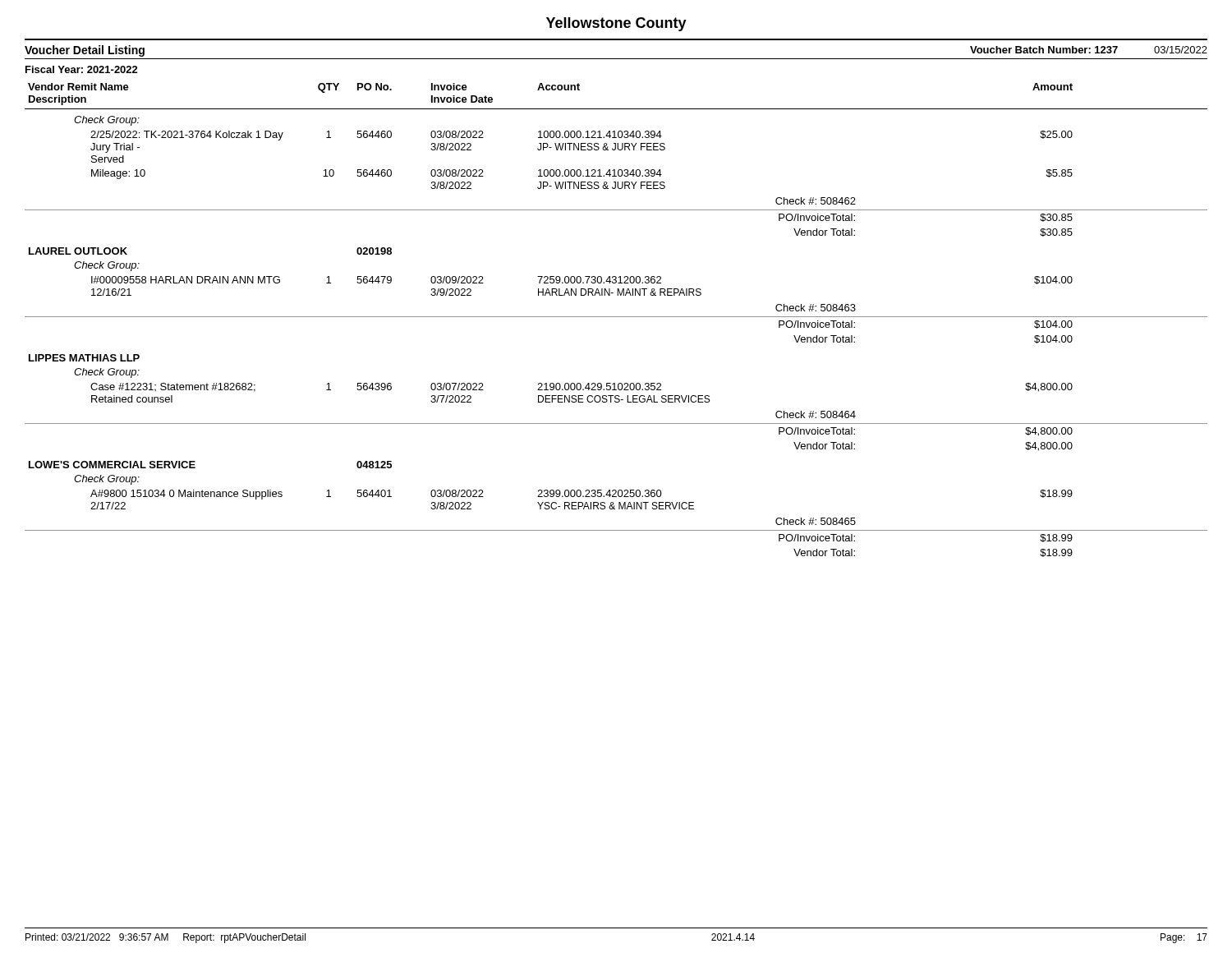
Task: Select the text that reads "Fiscal Year: 2021-2022"
Action: (x=81, y=69)
